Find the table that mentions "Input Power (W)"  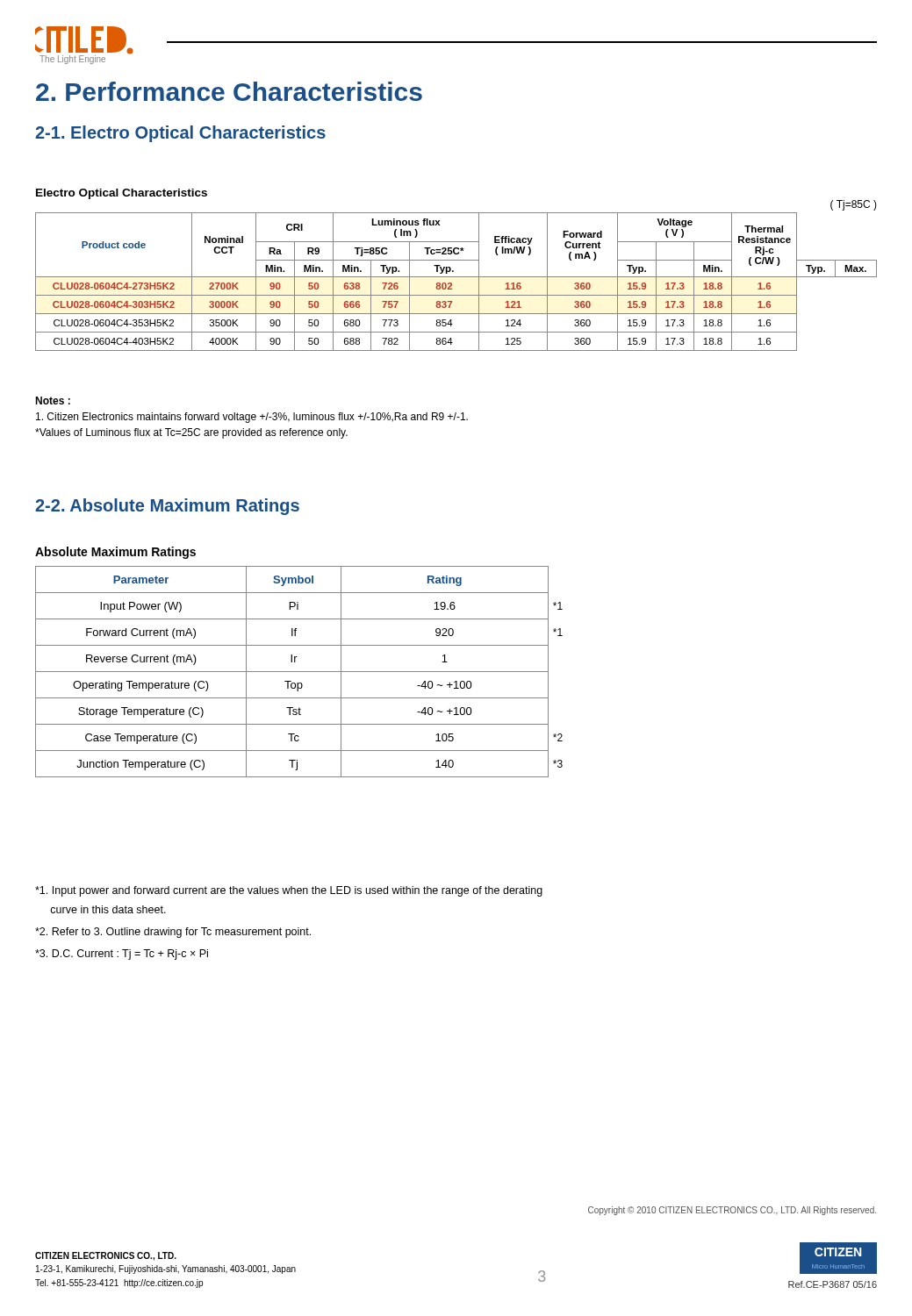point(307,672)
